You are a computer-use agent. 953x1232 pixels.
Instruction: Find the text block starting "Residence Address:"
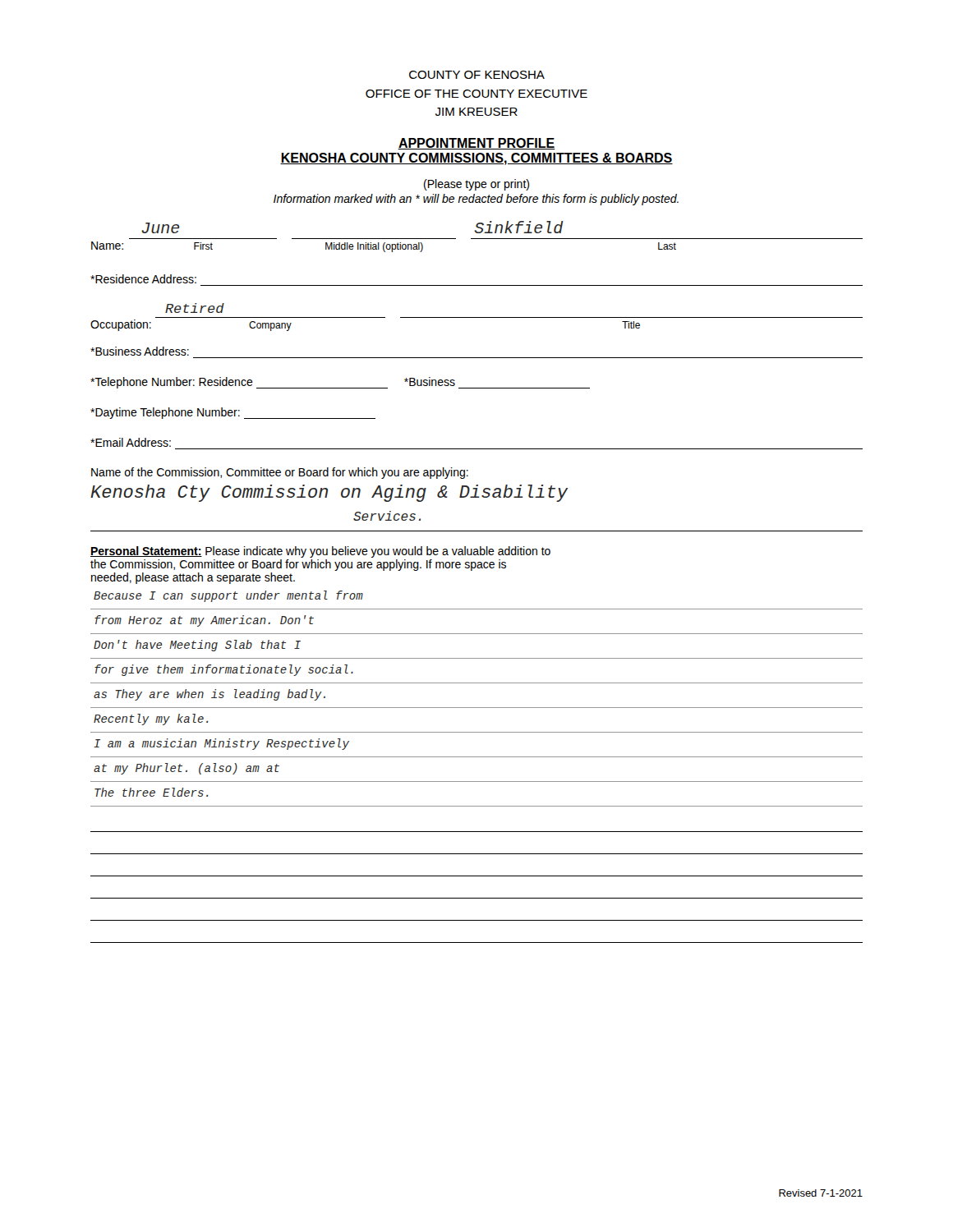476,276
